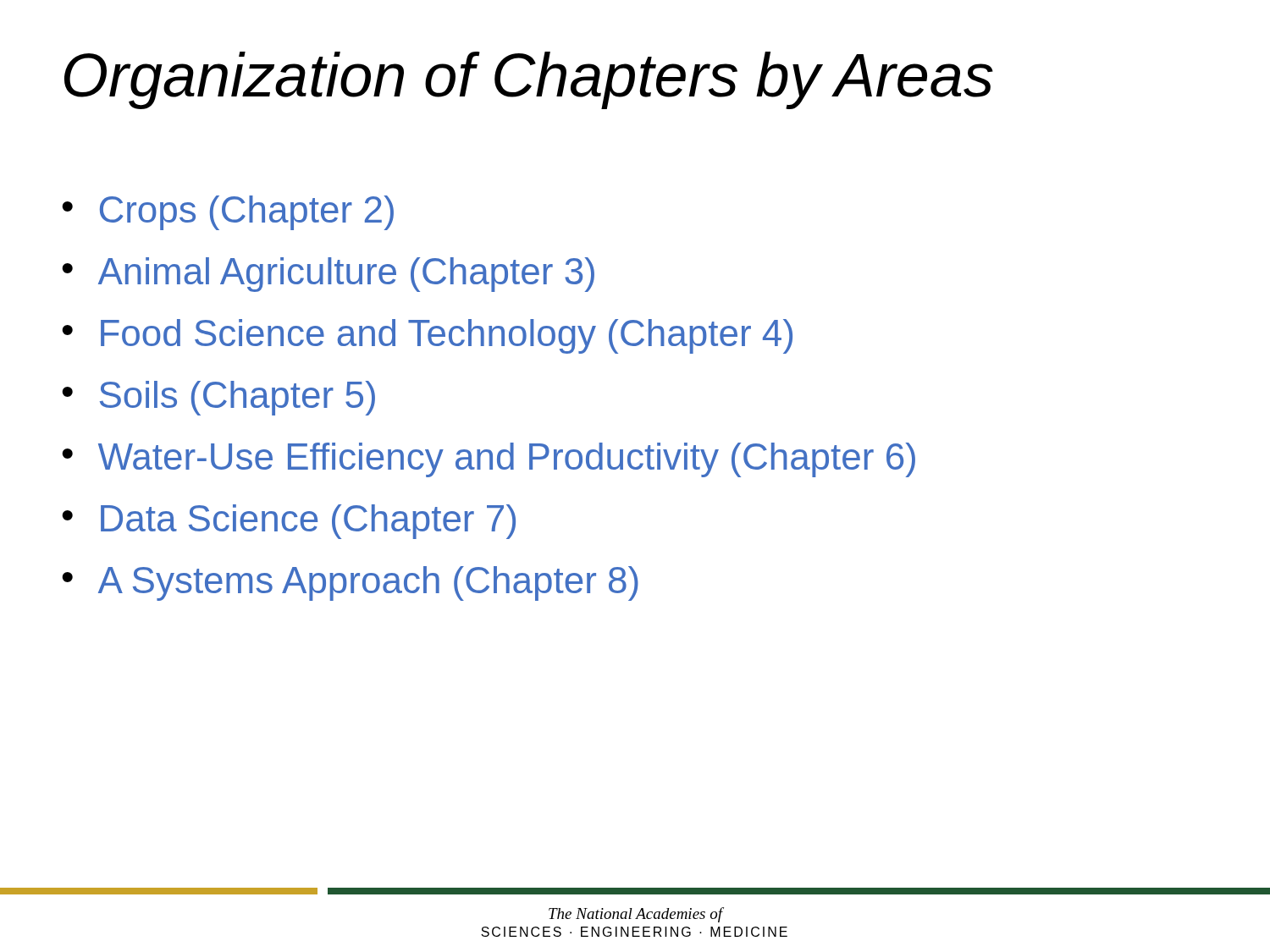Locate the block of text that opens with "• Water-Use Efficiency"

tap(489, 457)
